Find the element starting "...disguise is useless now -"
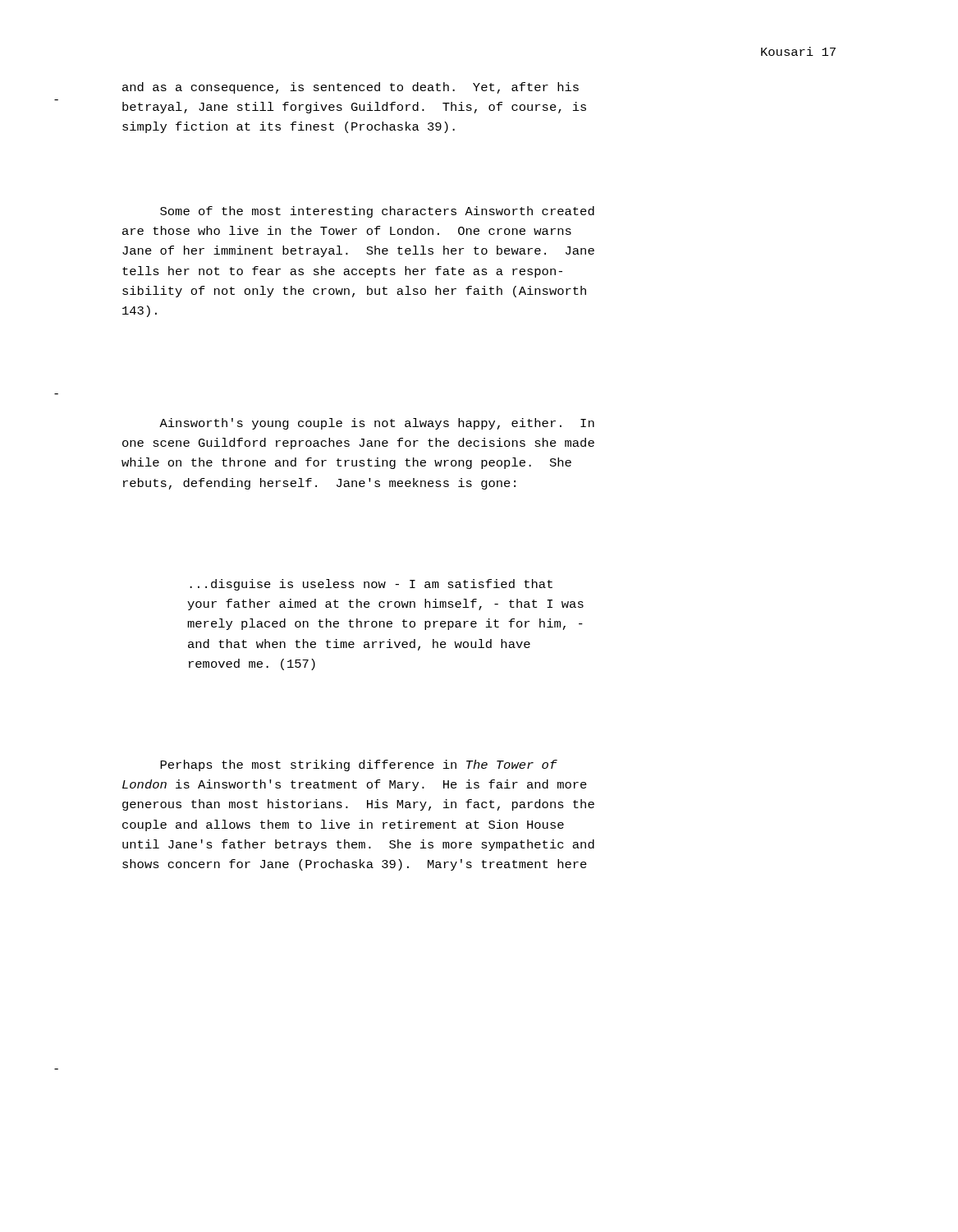 point(386,625)
